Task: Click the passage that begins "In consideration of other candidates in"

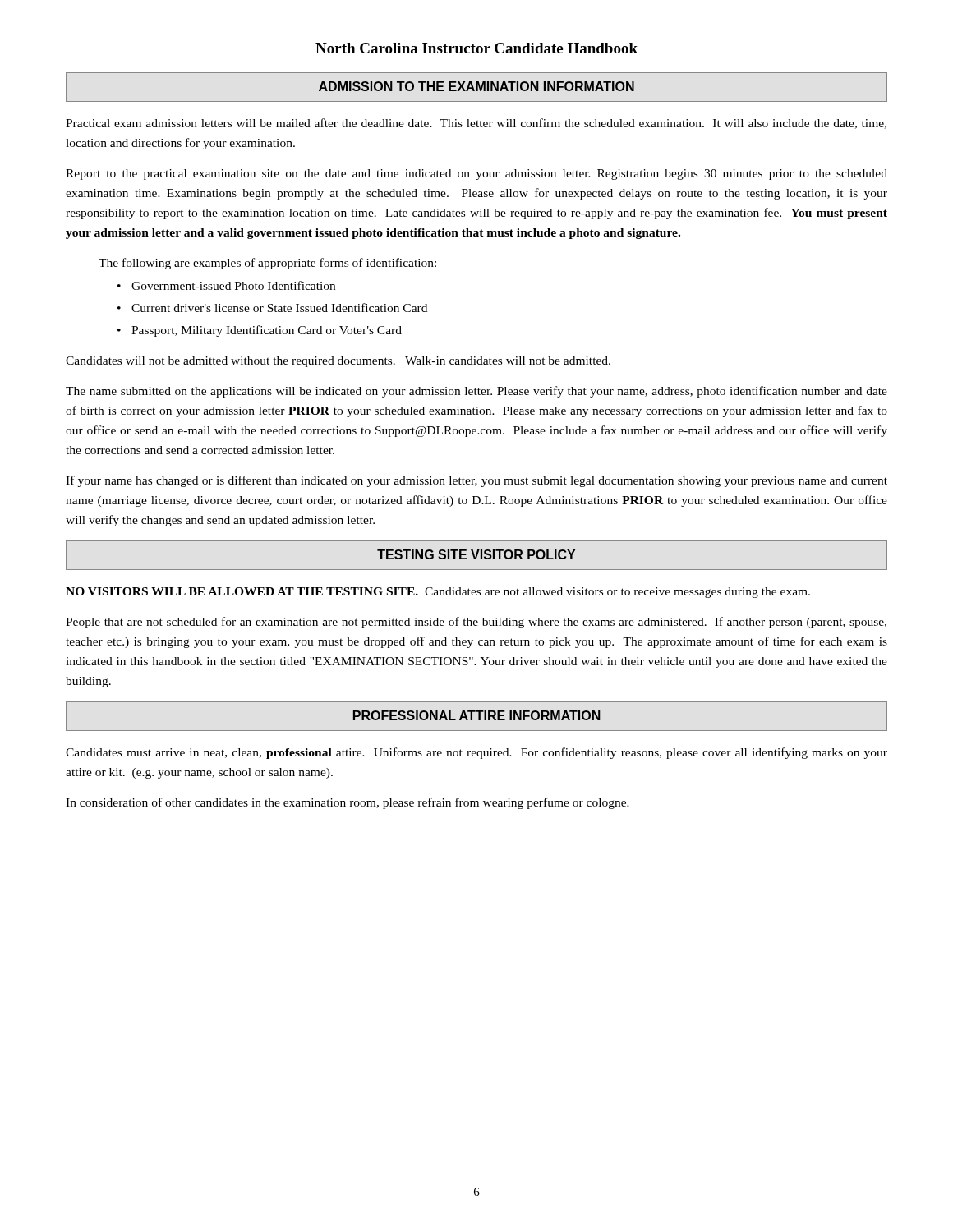Action: coord(348,802)
